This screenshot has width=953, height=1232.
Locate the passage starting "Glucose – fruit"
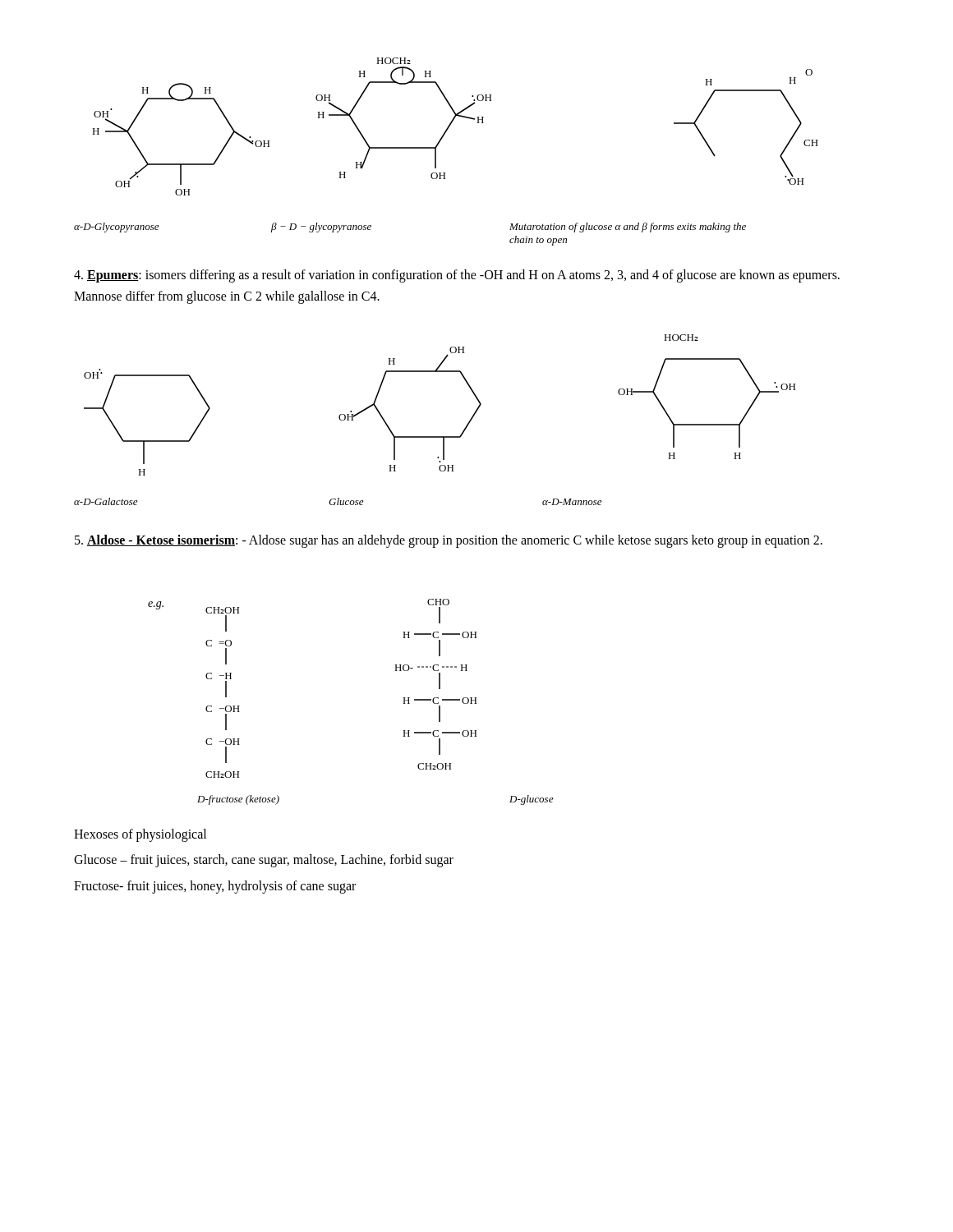(264, 860)
